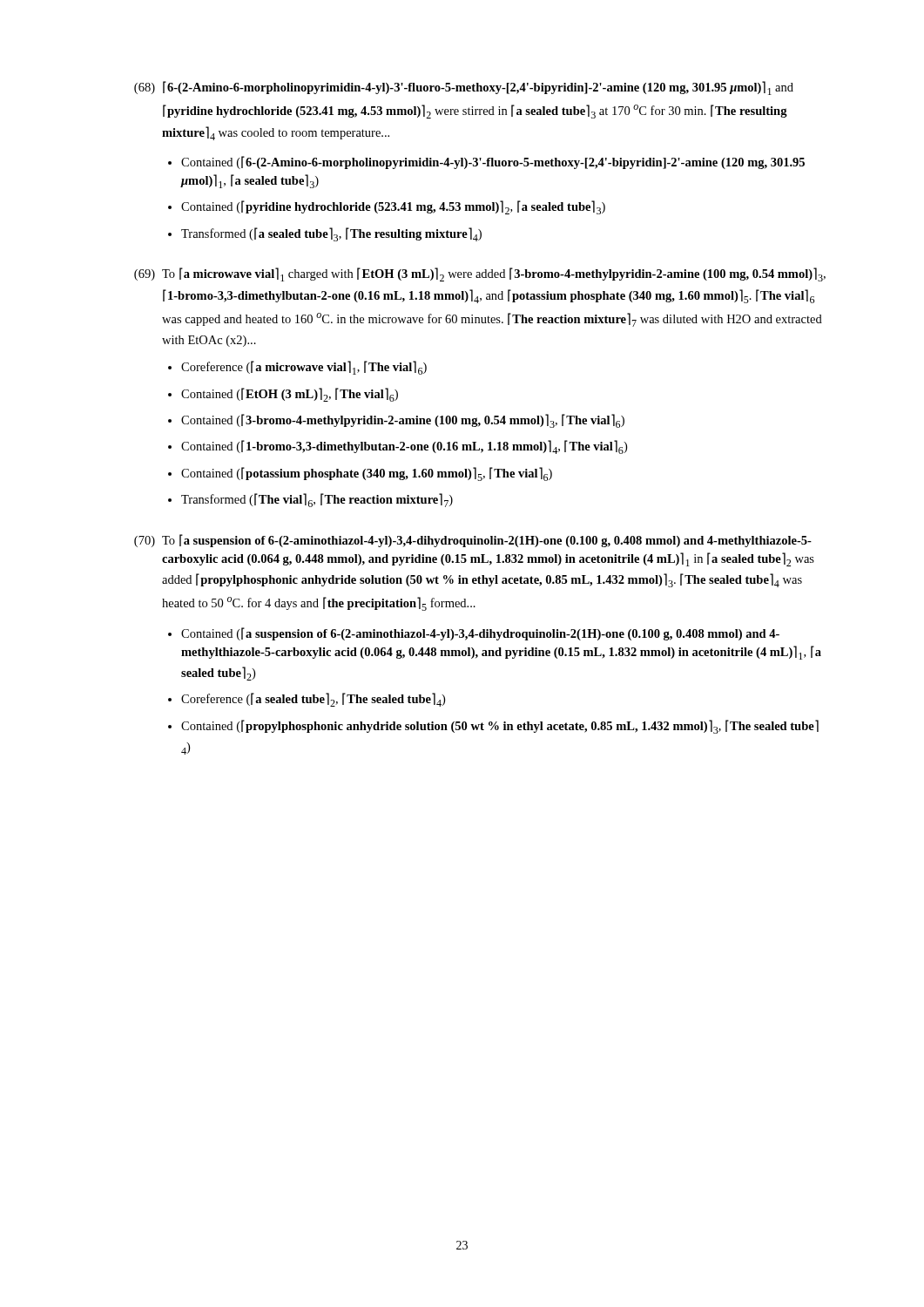
Task: Point to "Contained (⌈EtOH (3 mL)⌉2, ⌈The vial⌉6)"
Action: click(x=290, y=395)
